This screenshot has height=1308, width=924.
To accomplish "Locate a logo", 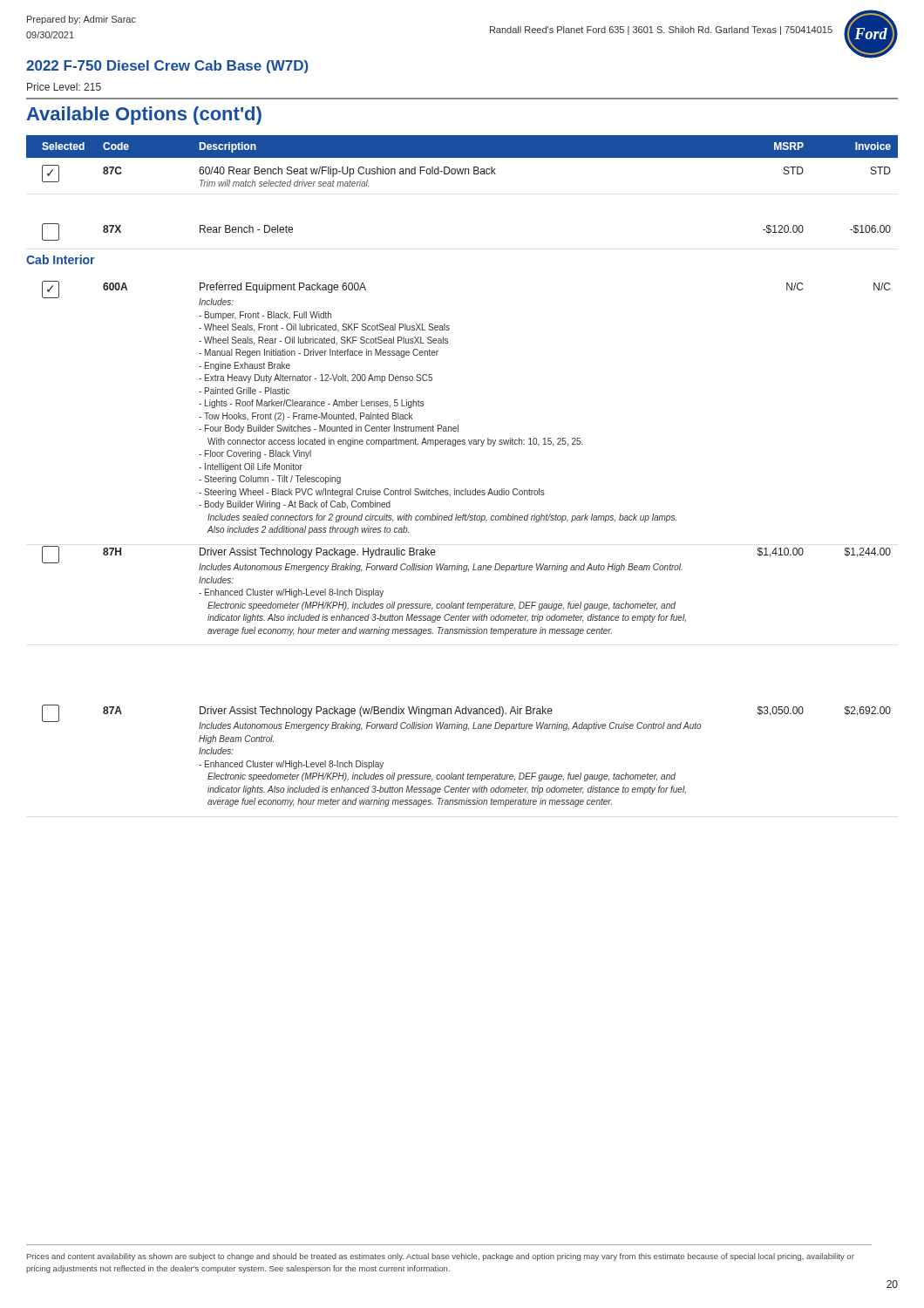I will pyautogui.click(x=871, y=34).
